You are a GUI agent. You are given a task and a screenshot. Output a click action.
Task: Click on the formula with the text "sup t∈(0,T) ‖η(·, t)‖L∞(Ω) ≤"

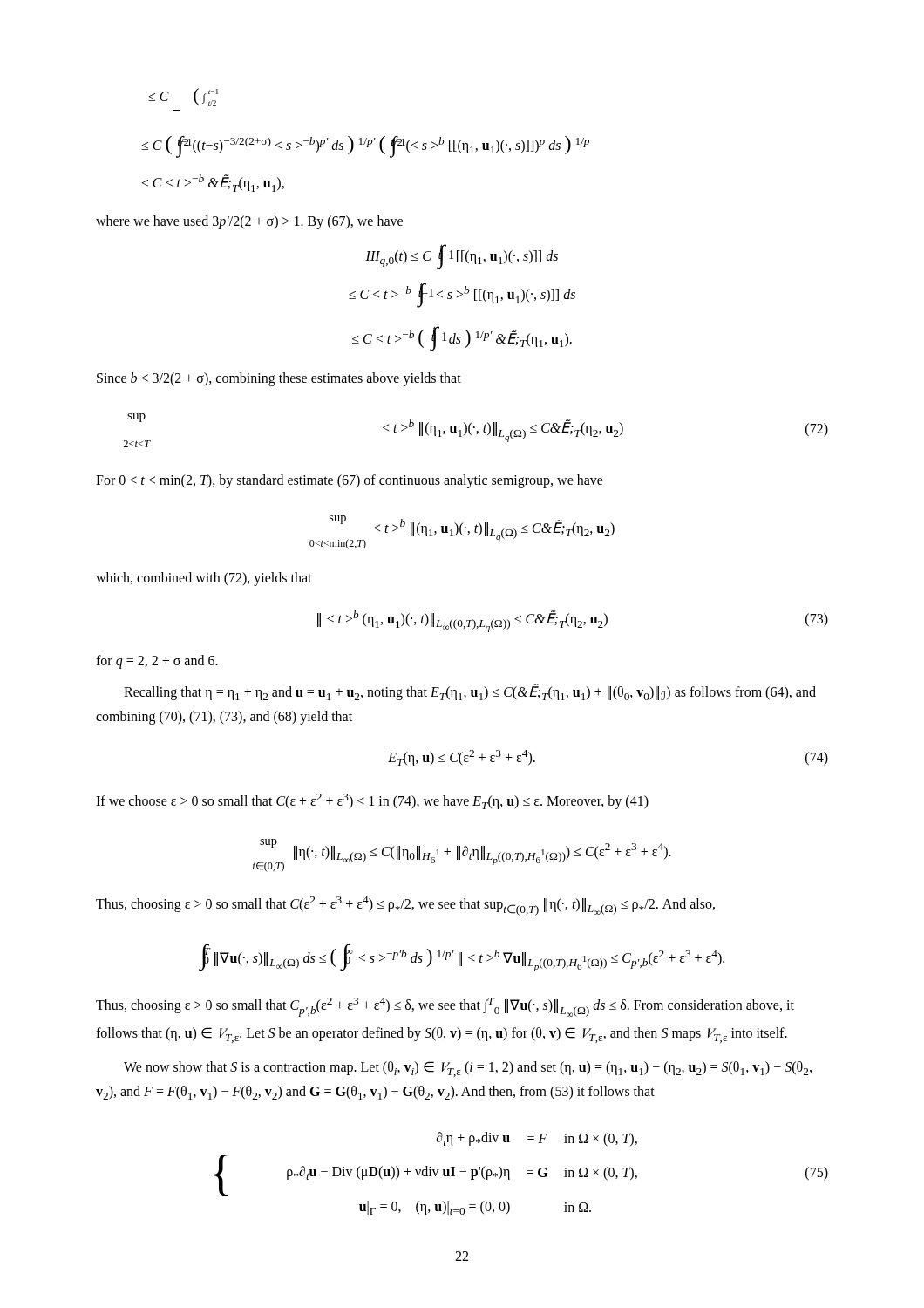(462, 852)
